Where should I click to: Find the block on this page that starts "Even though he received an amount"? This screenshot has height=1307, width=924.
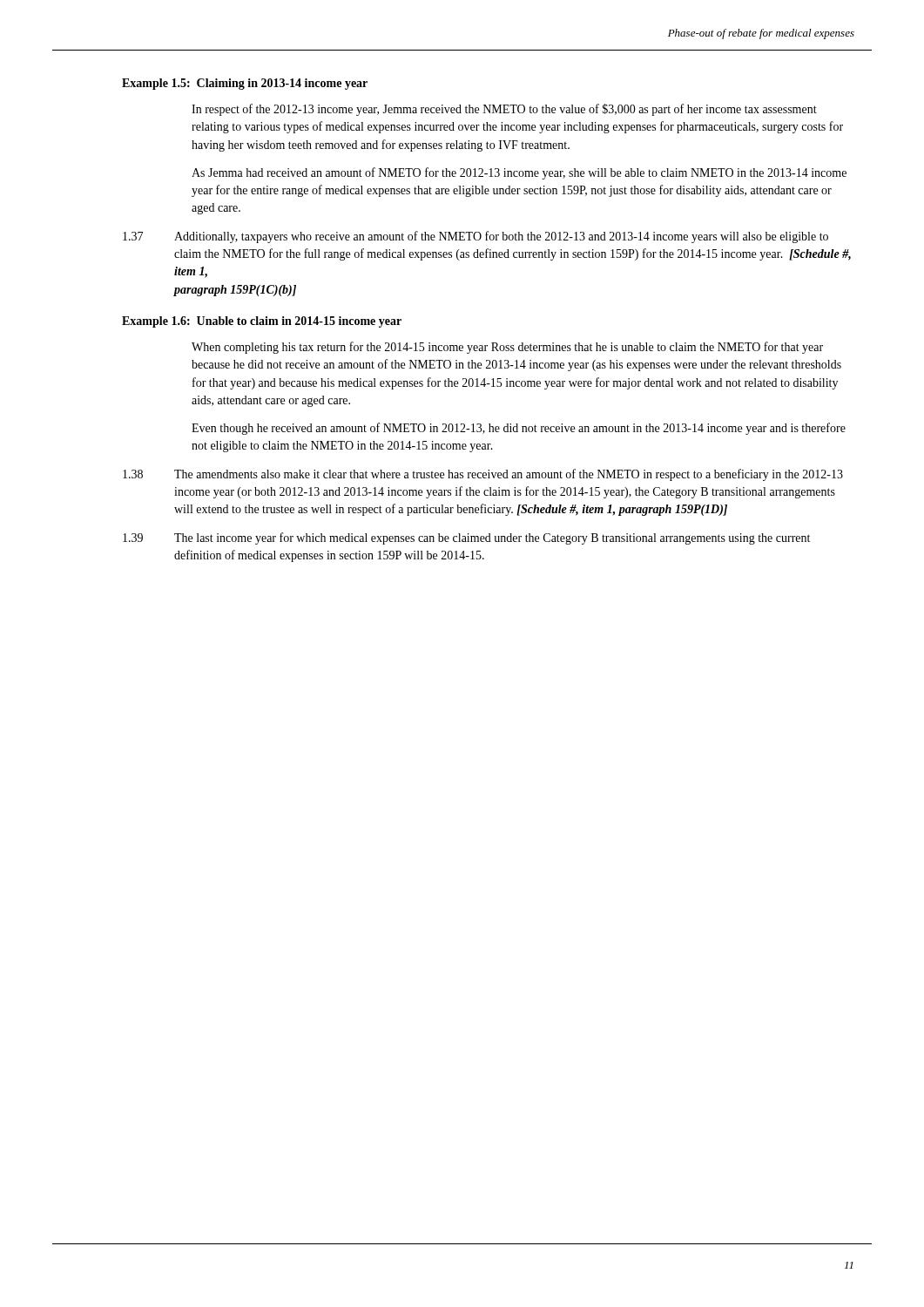tap(519, 437)
